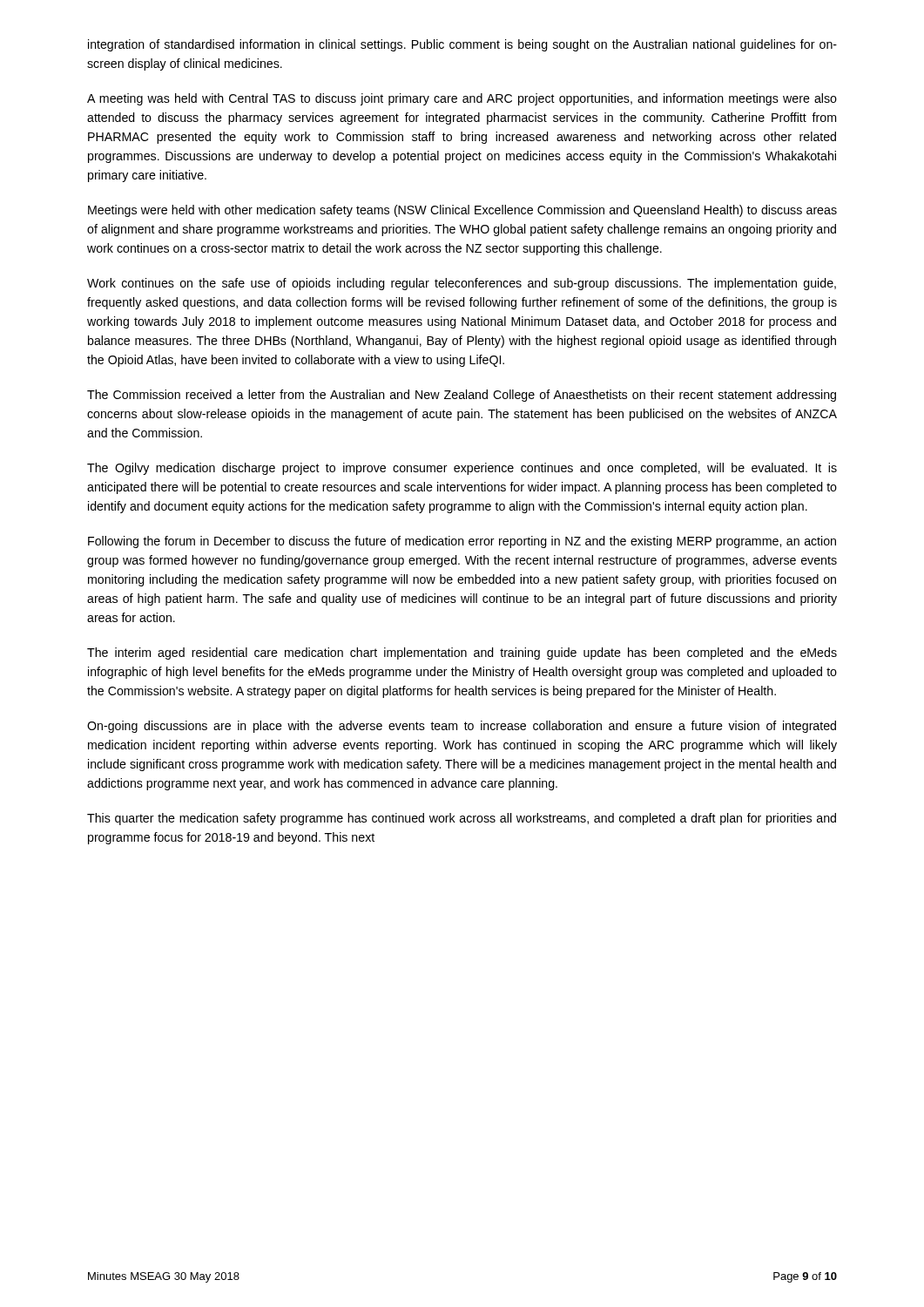Screen dimensions: 1307x924
Task: Select the text block with the text "integration of standardised information in clinical"
Action: click(462, 54)
